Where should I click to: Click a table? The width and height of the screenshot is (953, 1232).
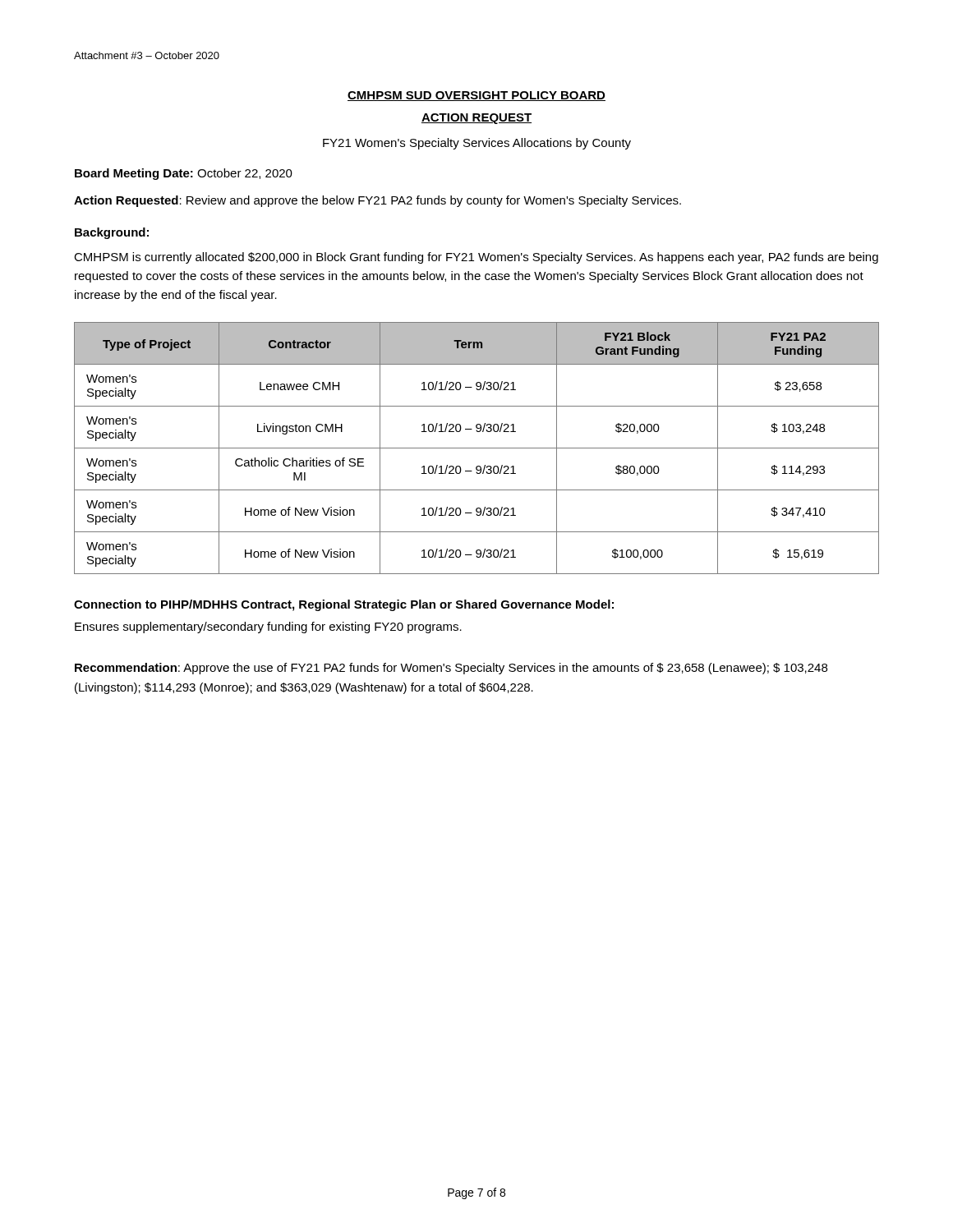click(476, 448)
